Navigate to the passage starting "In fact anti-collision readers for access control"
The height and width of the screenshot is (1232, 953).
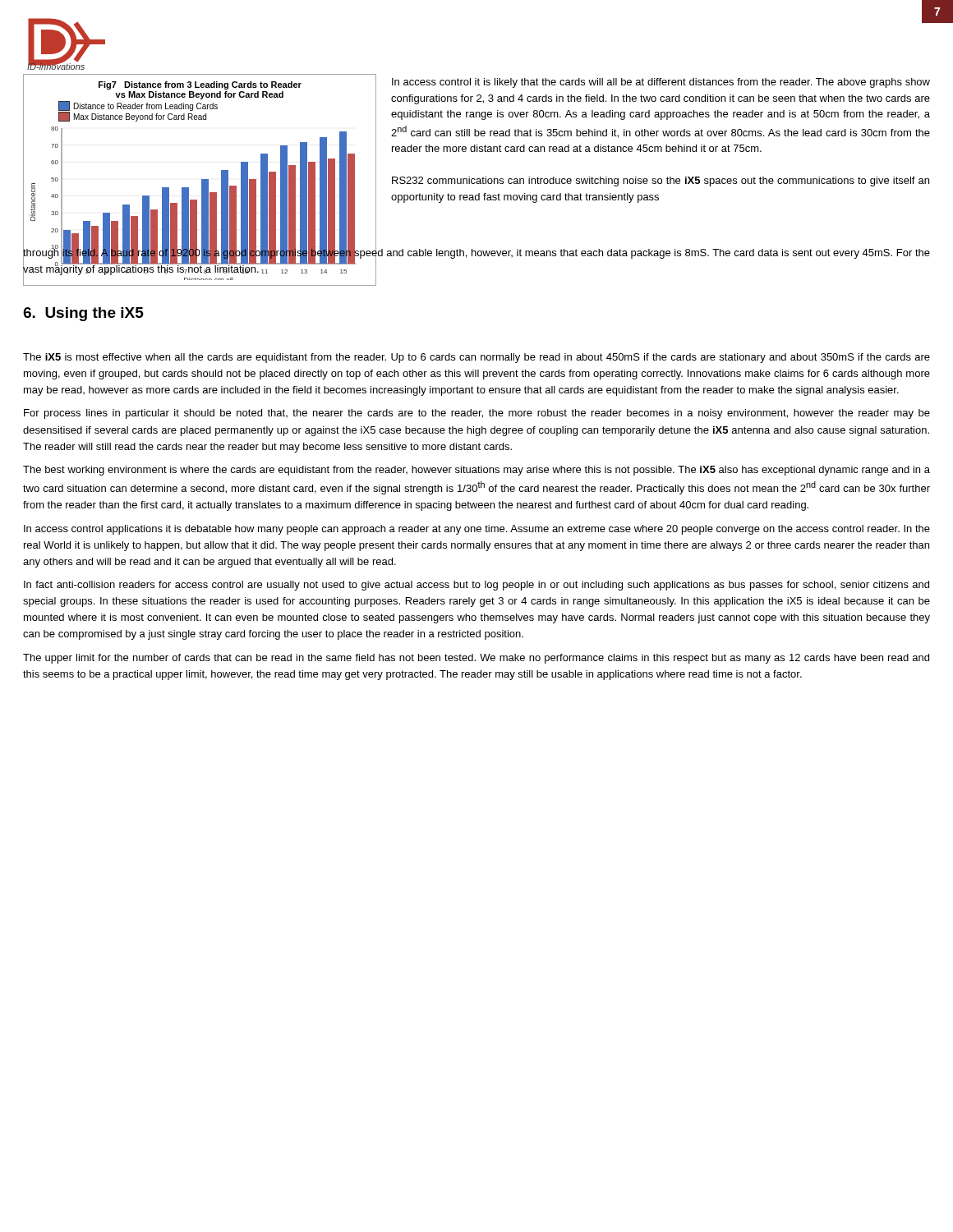click(476, 610)
